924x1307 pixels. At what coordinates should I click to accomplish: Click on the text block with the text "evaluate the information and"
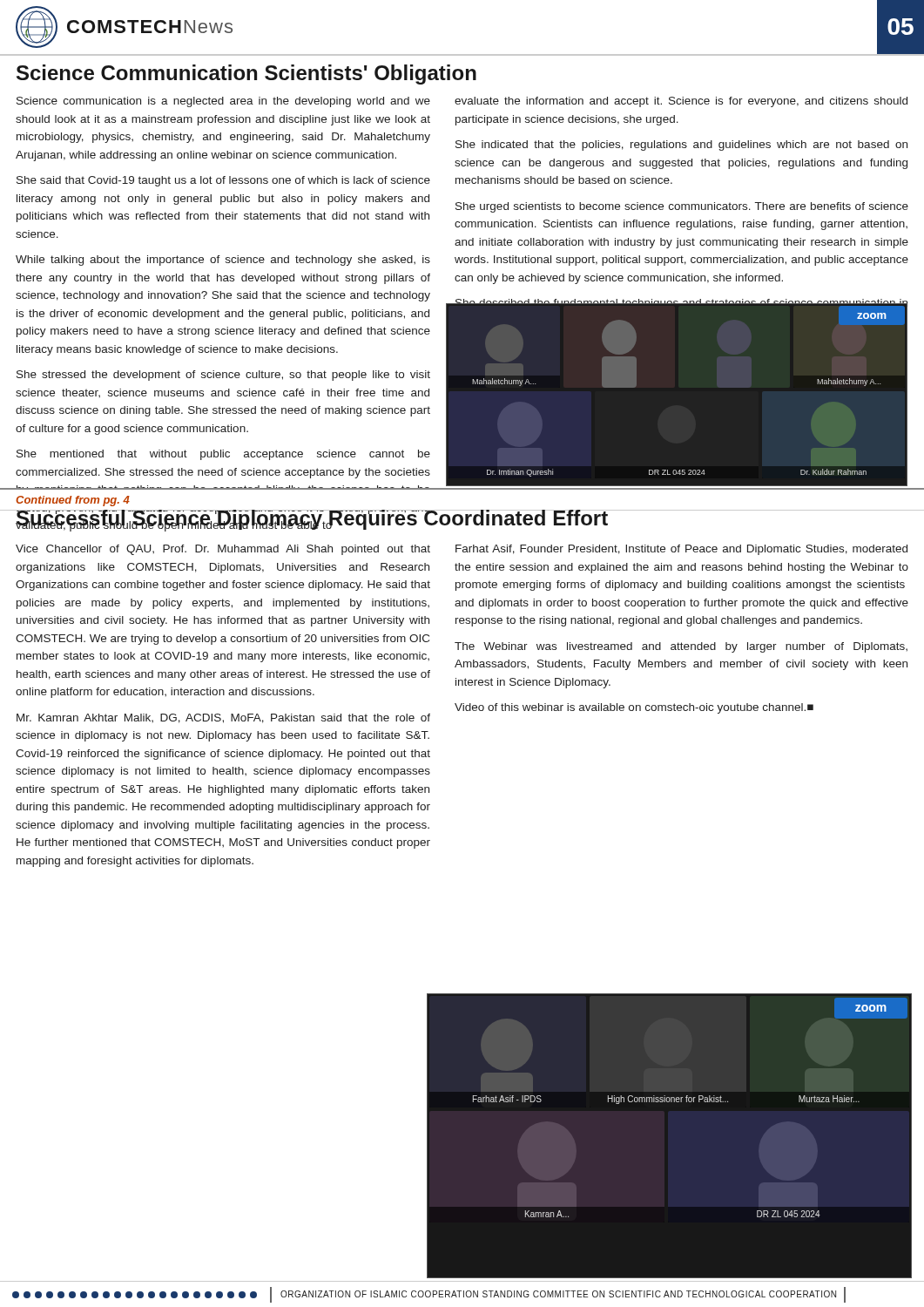(681, 220)
